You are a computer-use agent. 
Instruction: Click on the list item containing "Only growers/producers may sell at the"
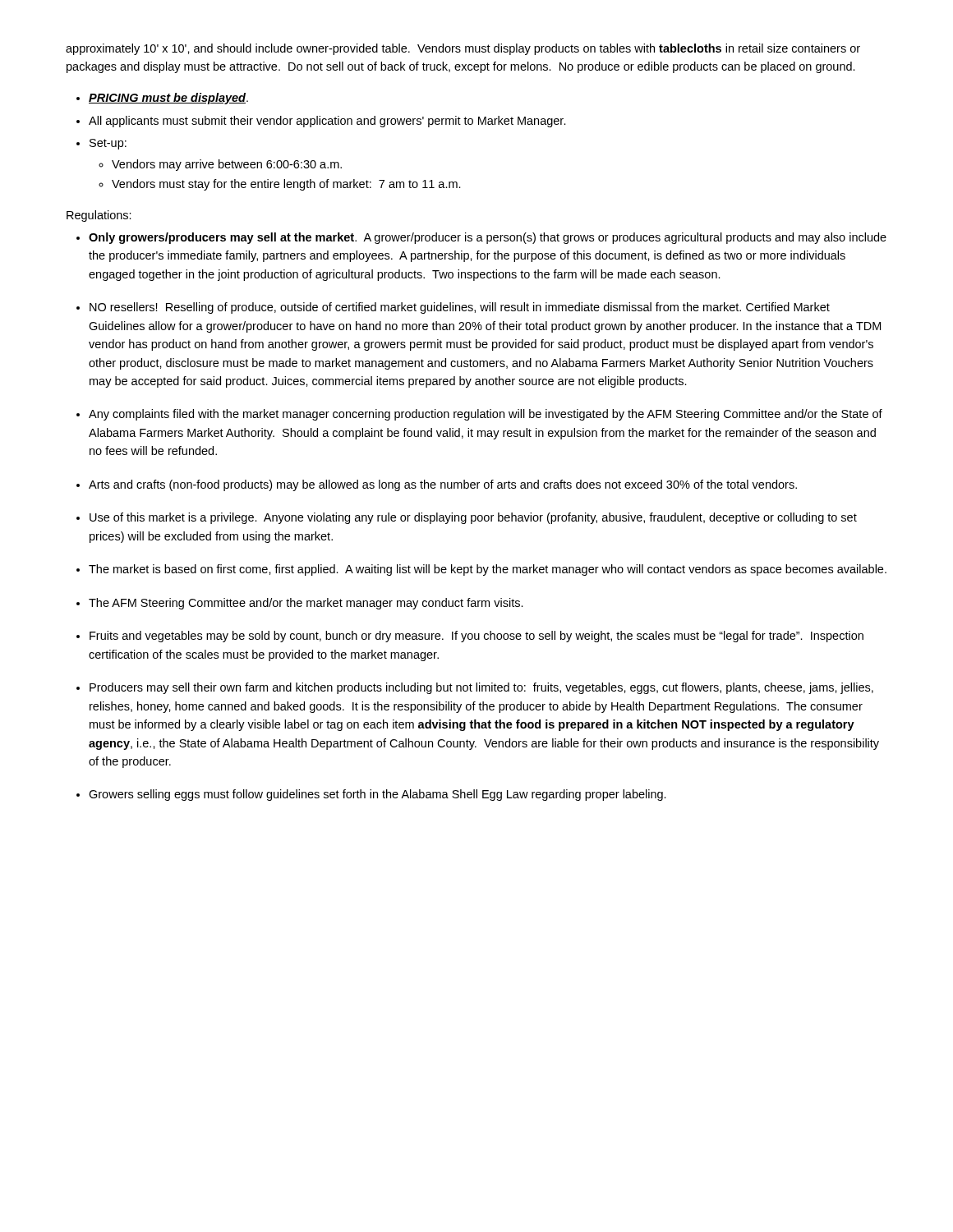[488, 256]
